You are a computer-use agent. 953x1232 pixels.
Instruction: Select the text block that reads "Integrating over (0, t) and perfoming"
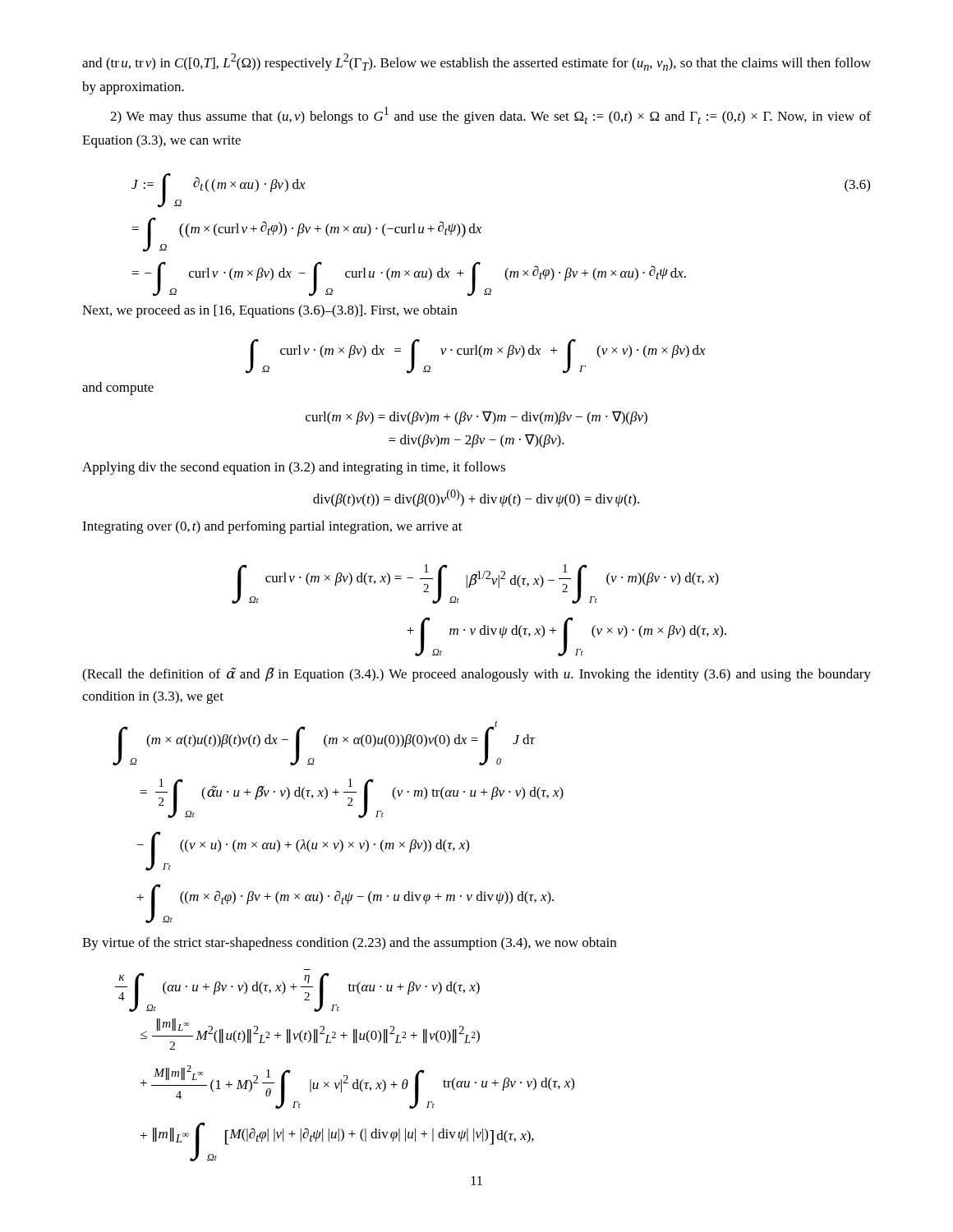272,526
